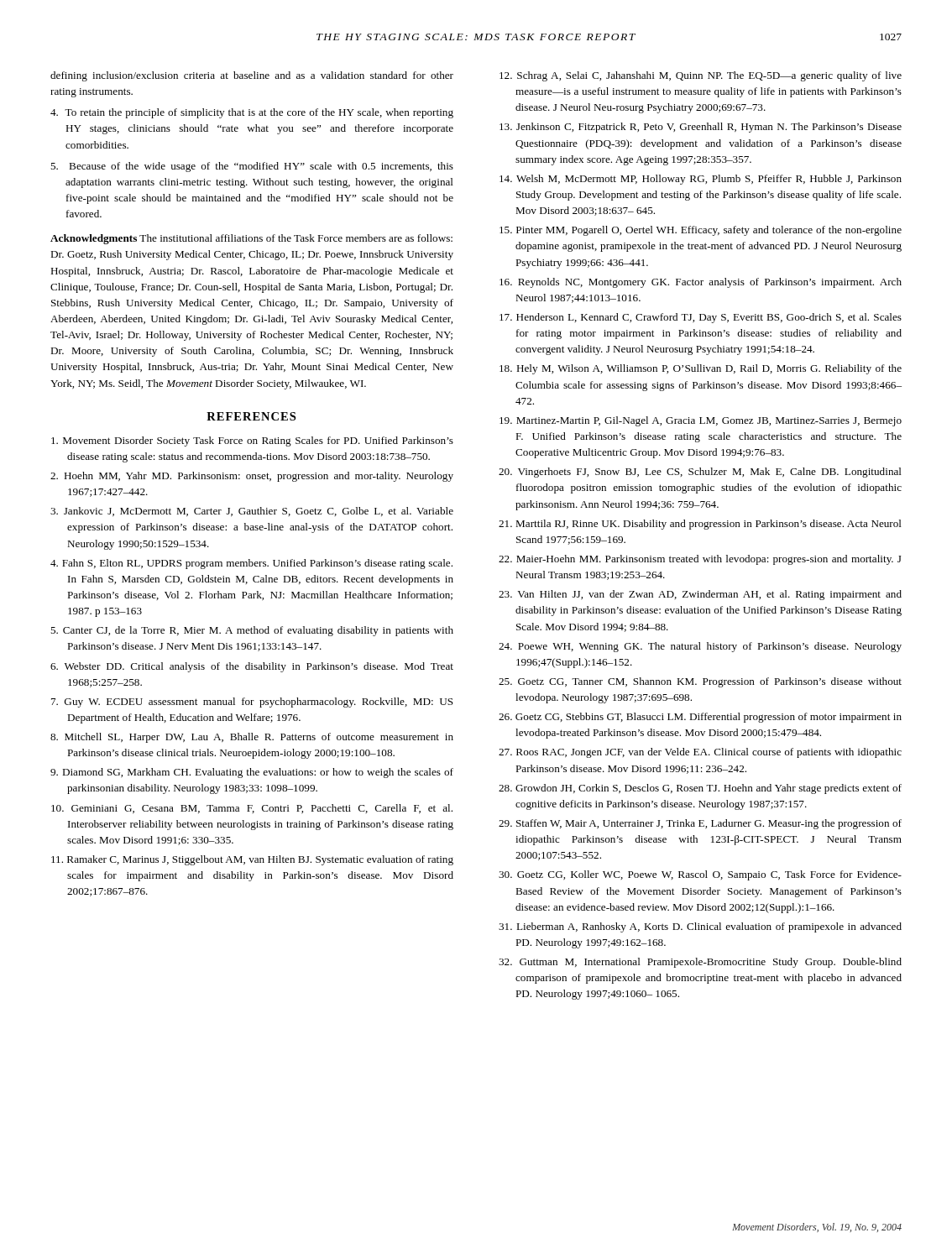Find the passage starting "25. Goetz CG, Tanner CM,"

[x=700, y=689]
